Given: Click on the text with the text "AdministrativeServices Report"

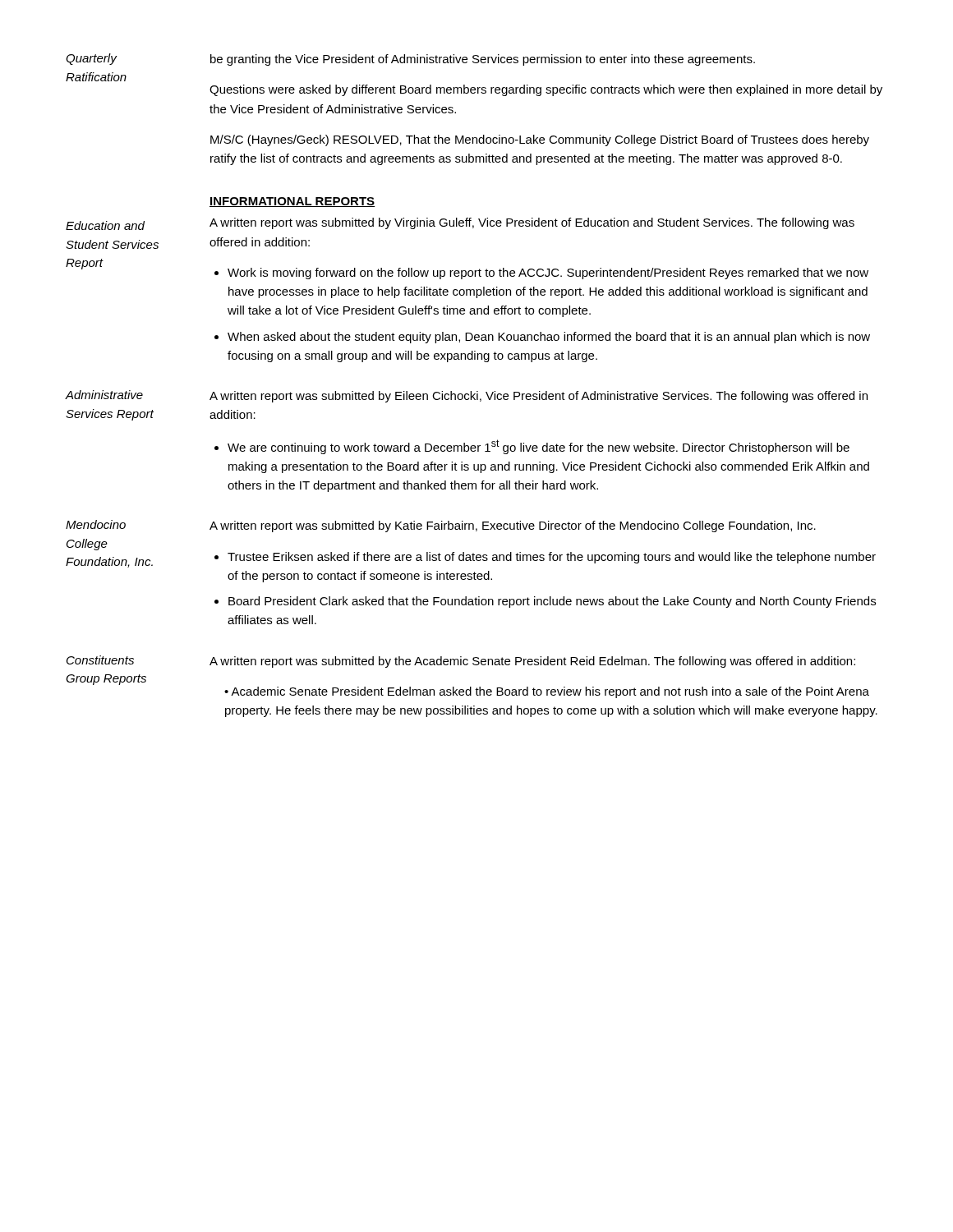Looking at the screenshot, I should click(x=110, y=404).
